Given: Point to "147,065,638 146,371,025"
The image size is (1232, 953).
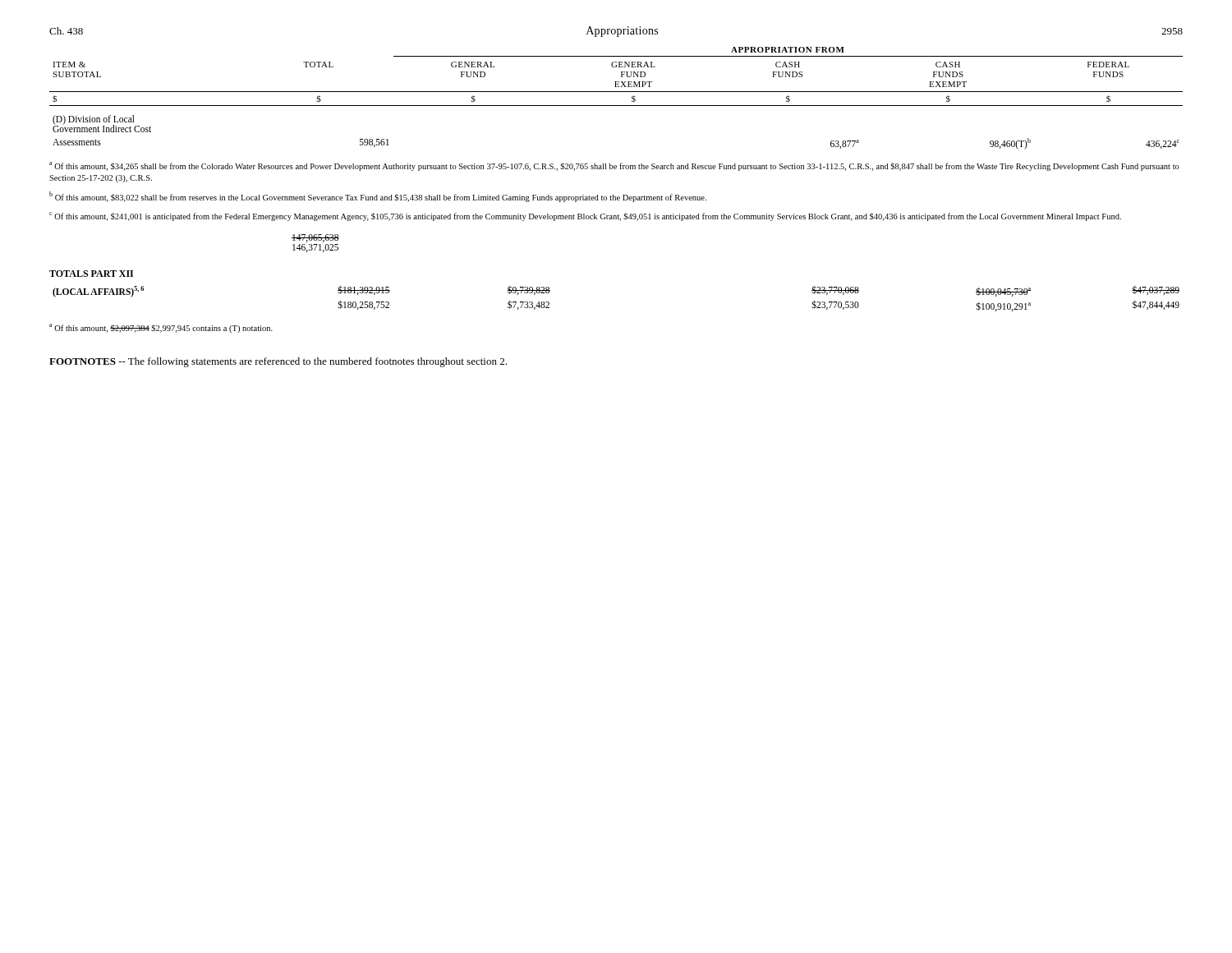Looking at the screenshot, I should tap(315, 238).
